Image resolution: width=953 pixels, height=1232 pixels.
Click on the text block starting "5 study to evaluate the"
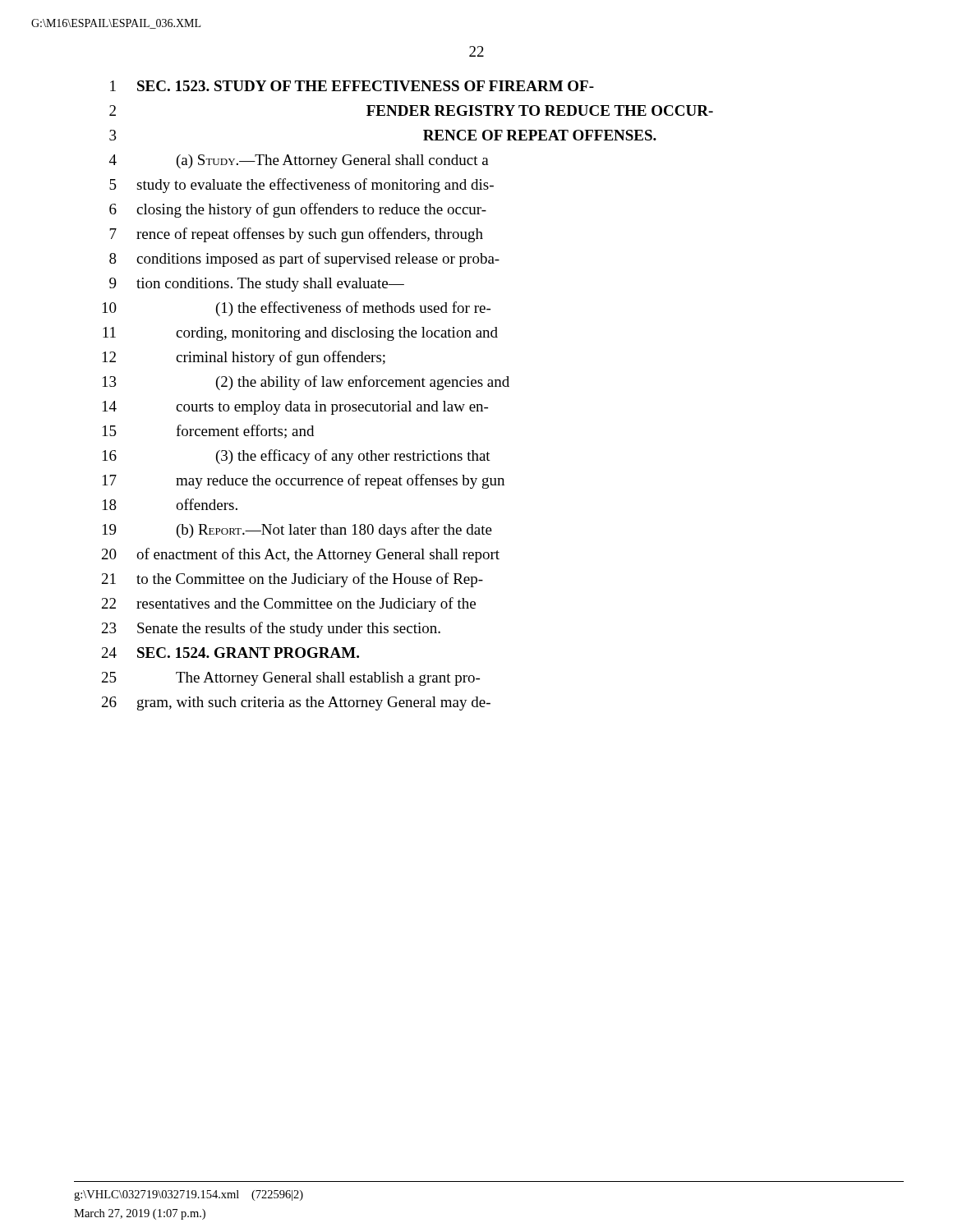pyautogui.click(x=489, y=185)
